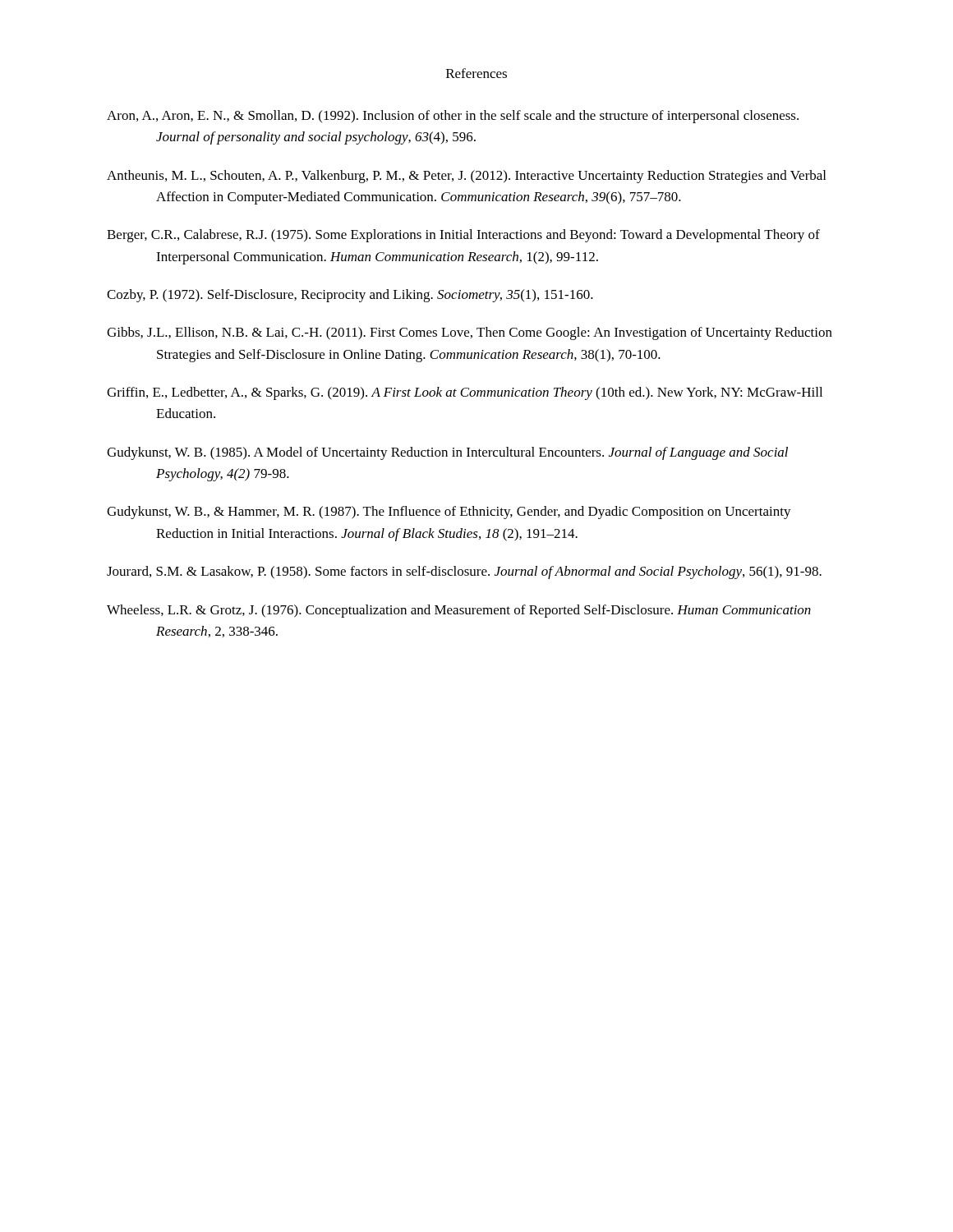
Task: Click on the list item with the text "Griffin, E., Ledbetter, A.,"
Action: click(465, 403)
